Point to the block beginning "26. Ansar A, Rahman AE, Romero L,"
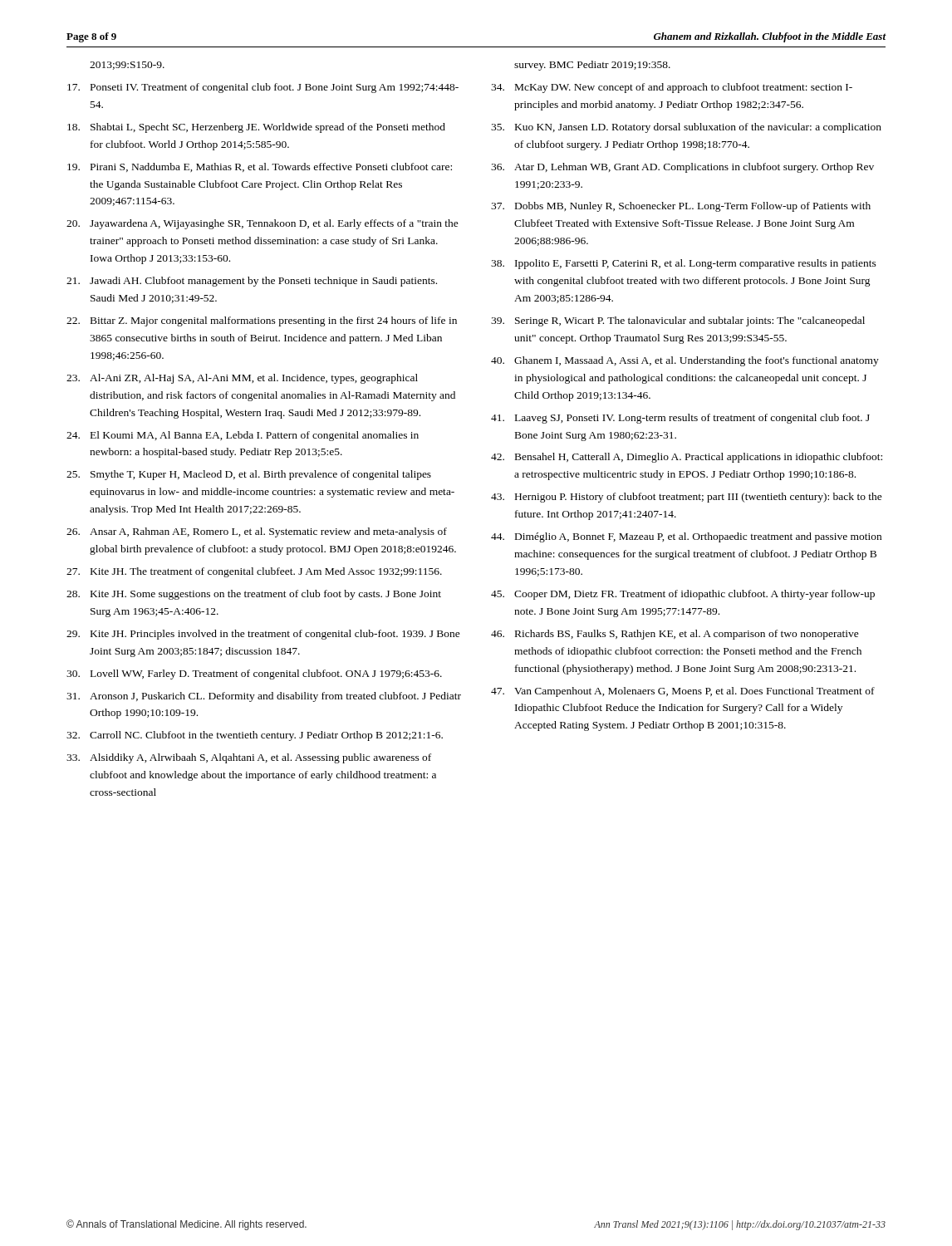The image size is (952, 1246). (264, 541)
